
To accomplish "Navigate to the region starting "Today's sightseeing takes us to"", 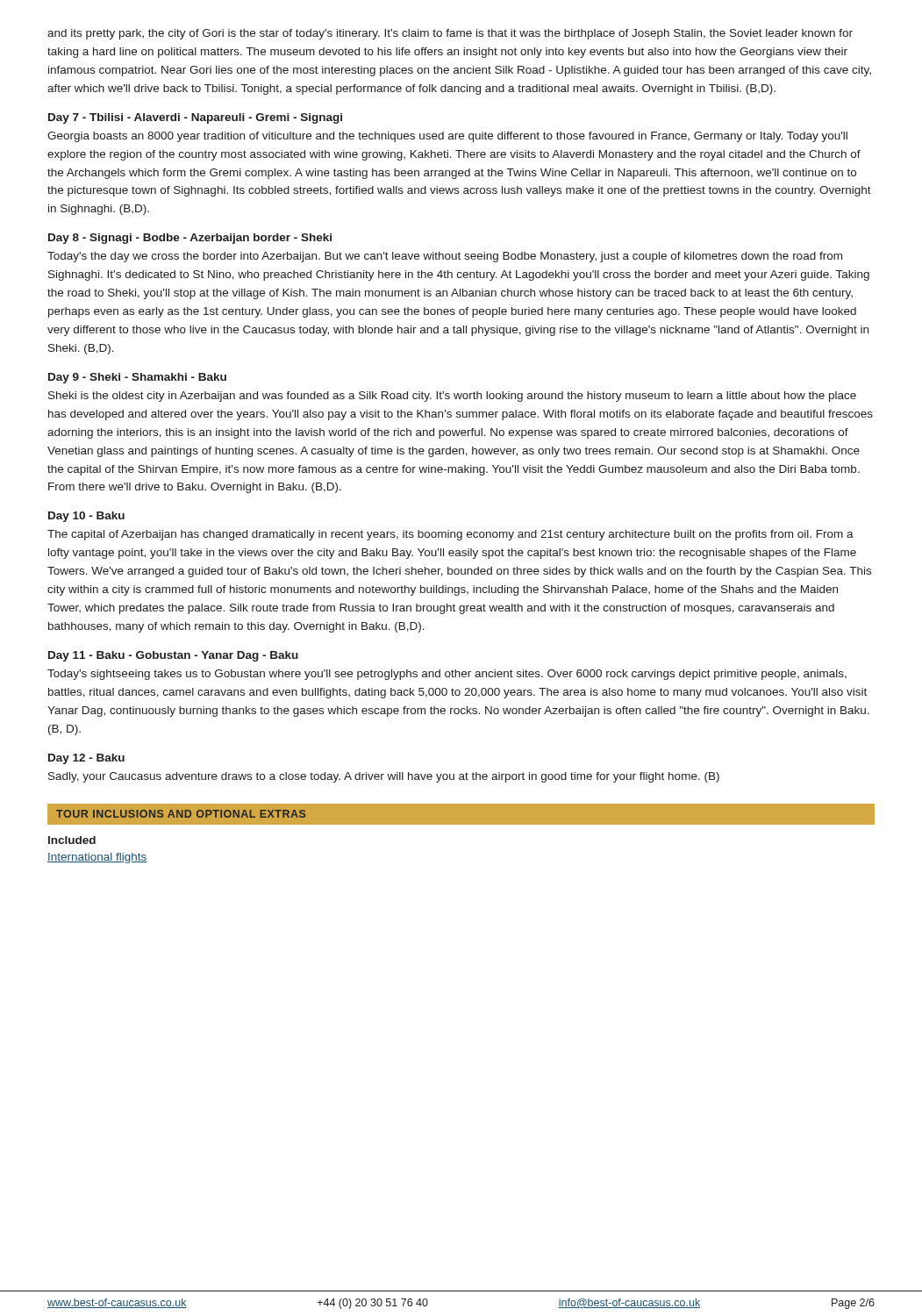I will pyautogui.click(x=459, y=701).
